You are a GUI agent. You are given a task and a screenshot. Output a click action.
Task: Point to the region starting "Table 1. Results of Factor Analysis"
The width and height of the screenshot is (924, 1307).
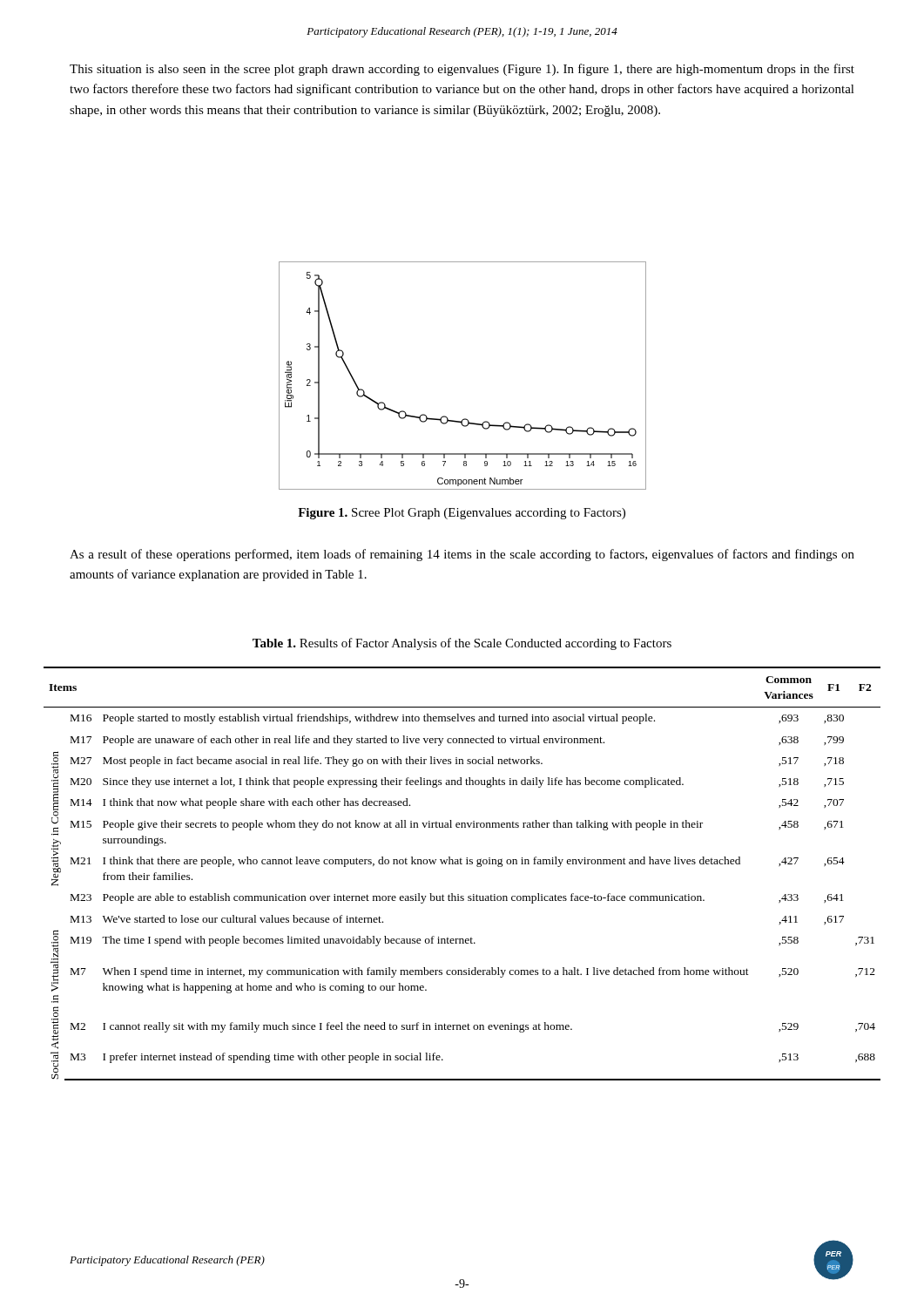pyautogui.click(x=462, y=643)
